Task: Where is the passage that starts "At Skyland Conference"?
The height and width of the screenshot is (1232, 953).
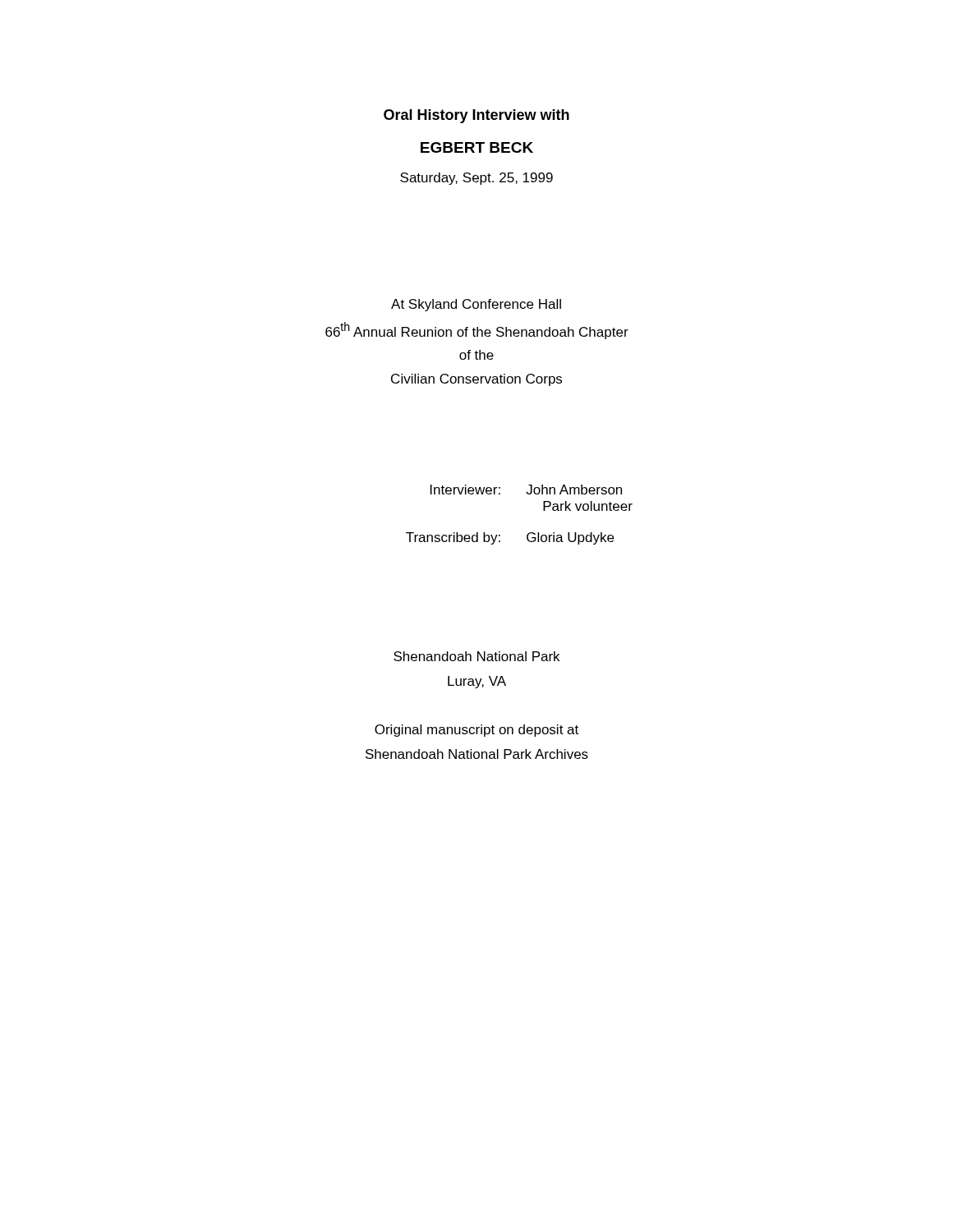Action: [476, 342]
